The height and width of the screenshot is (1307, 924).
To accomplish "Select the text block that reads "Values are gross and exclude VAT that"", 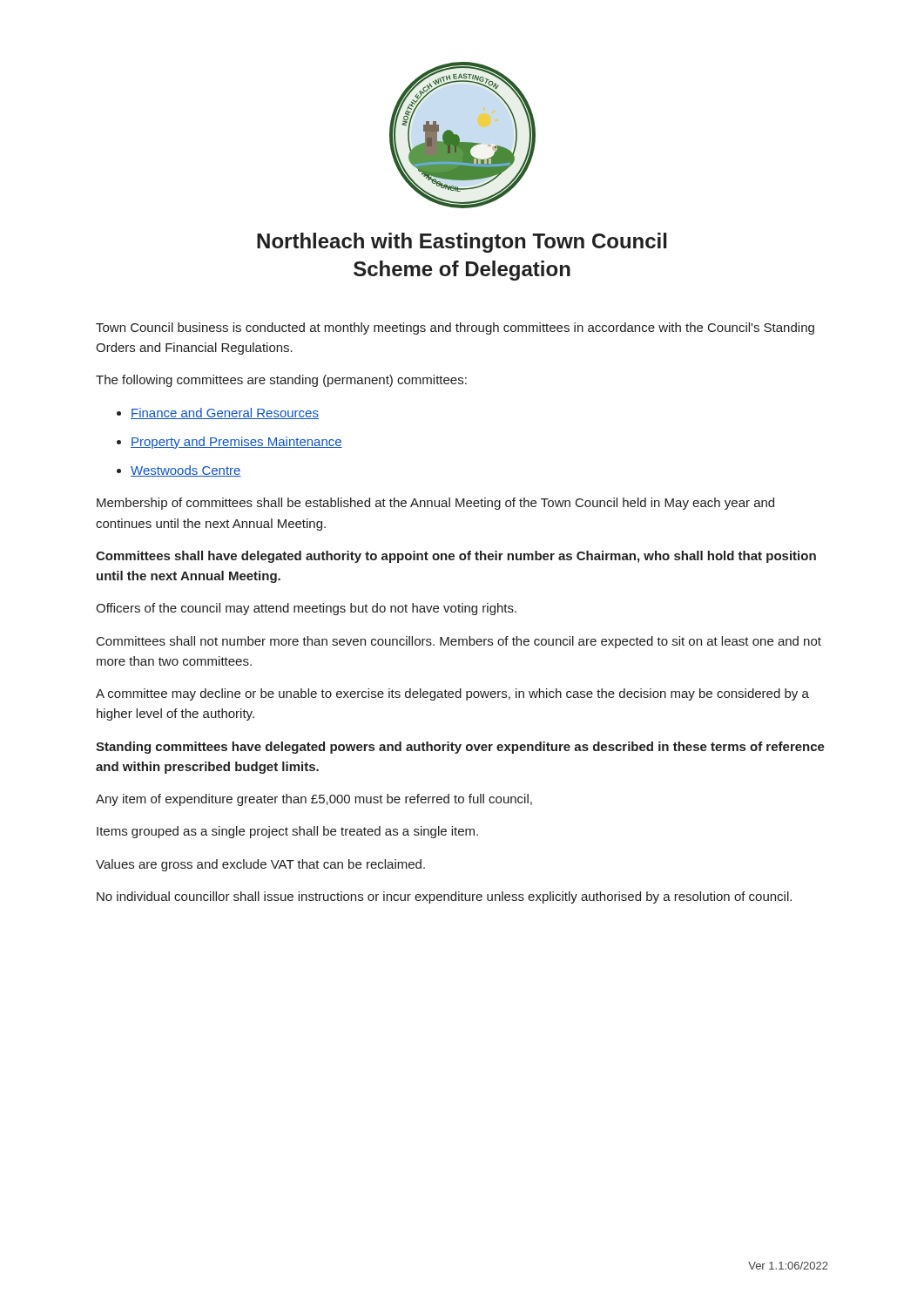I will coord(261,864).
